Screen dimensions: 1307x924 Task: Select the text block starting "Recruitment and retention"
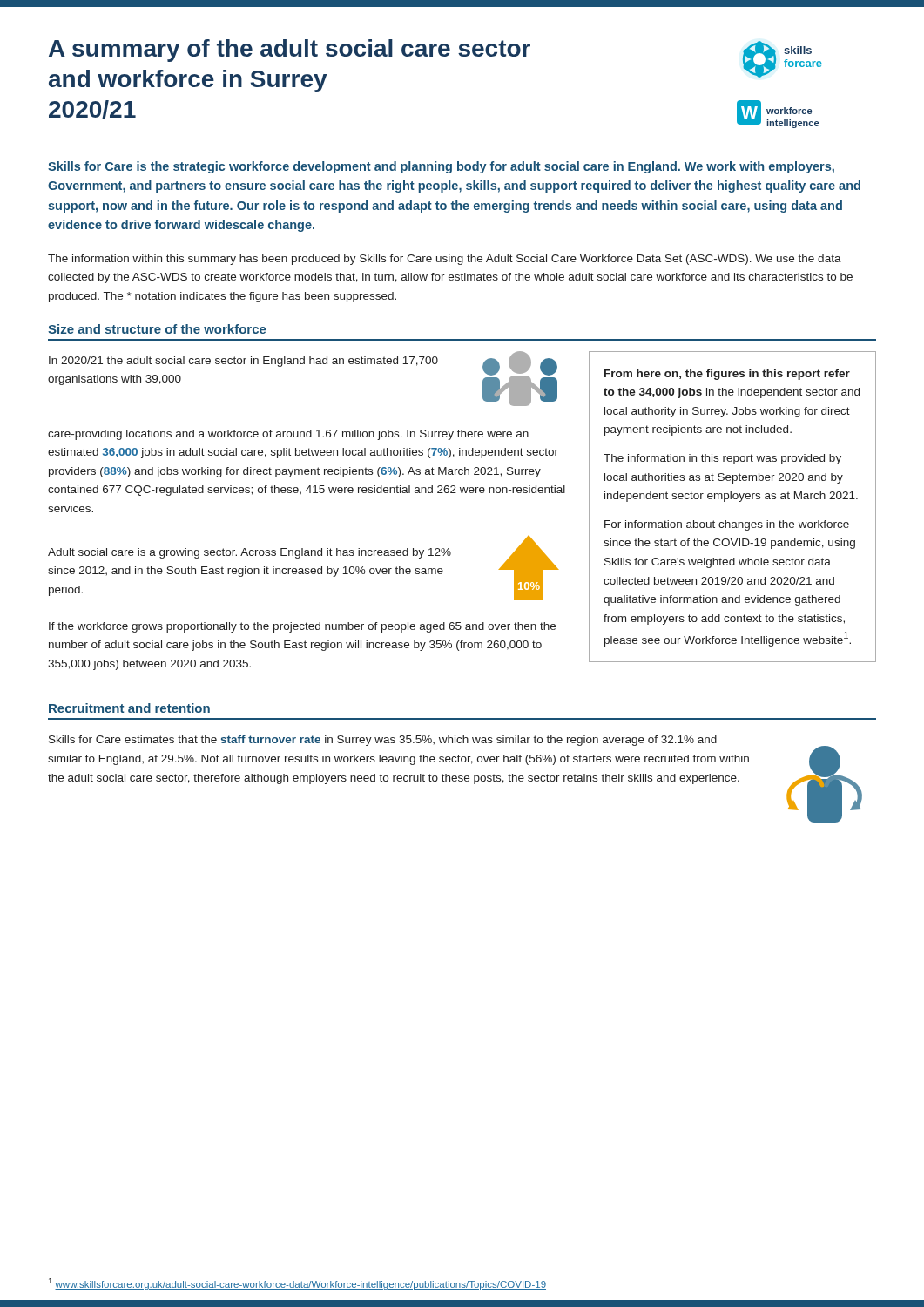(129, 708)
